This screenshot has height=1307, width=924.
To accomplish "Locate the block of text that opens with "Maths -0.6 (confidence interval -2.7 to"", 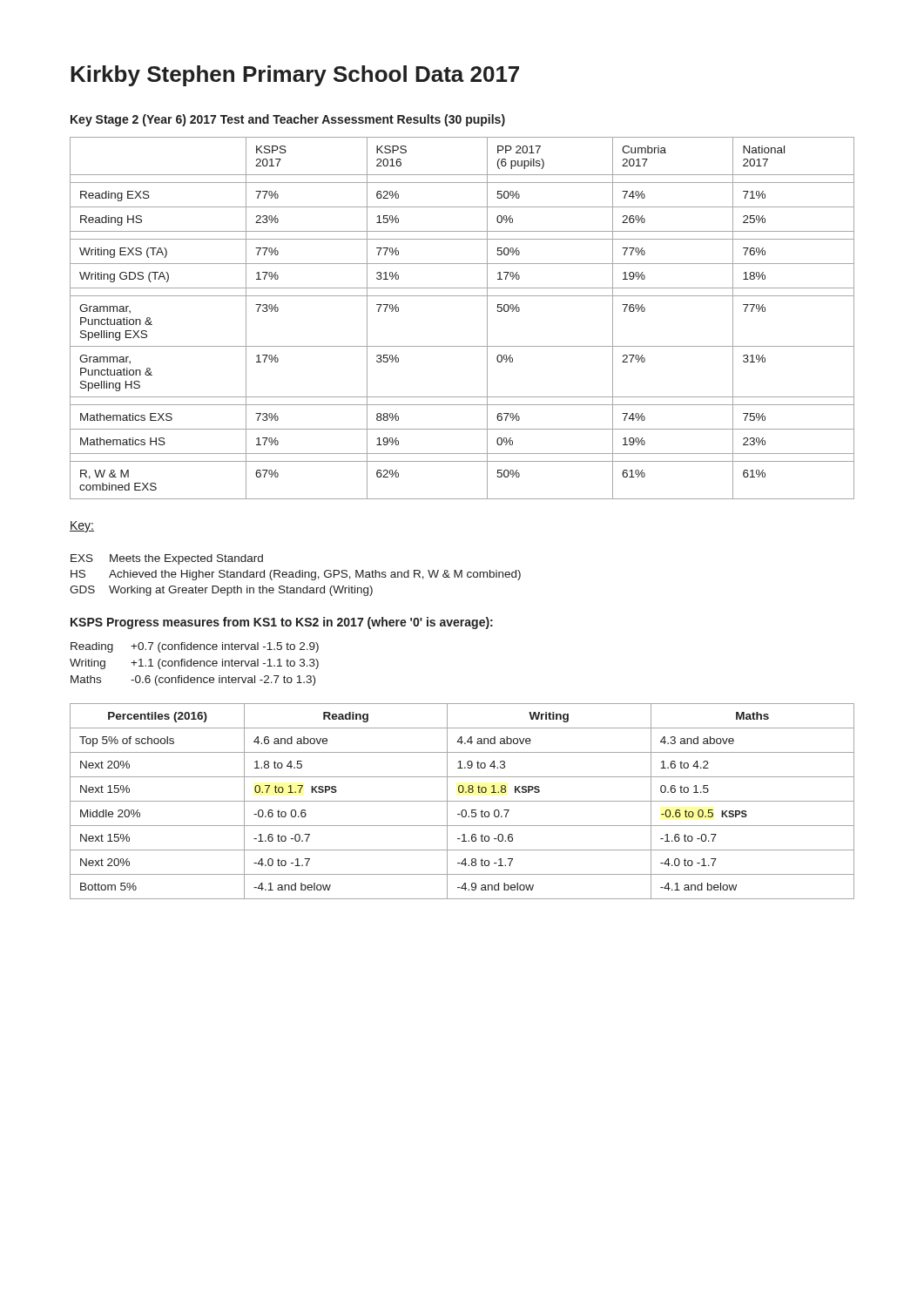I will coord(193,679).
